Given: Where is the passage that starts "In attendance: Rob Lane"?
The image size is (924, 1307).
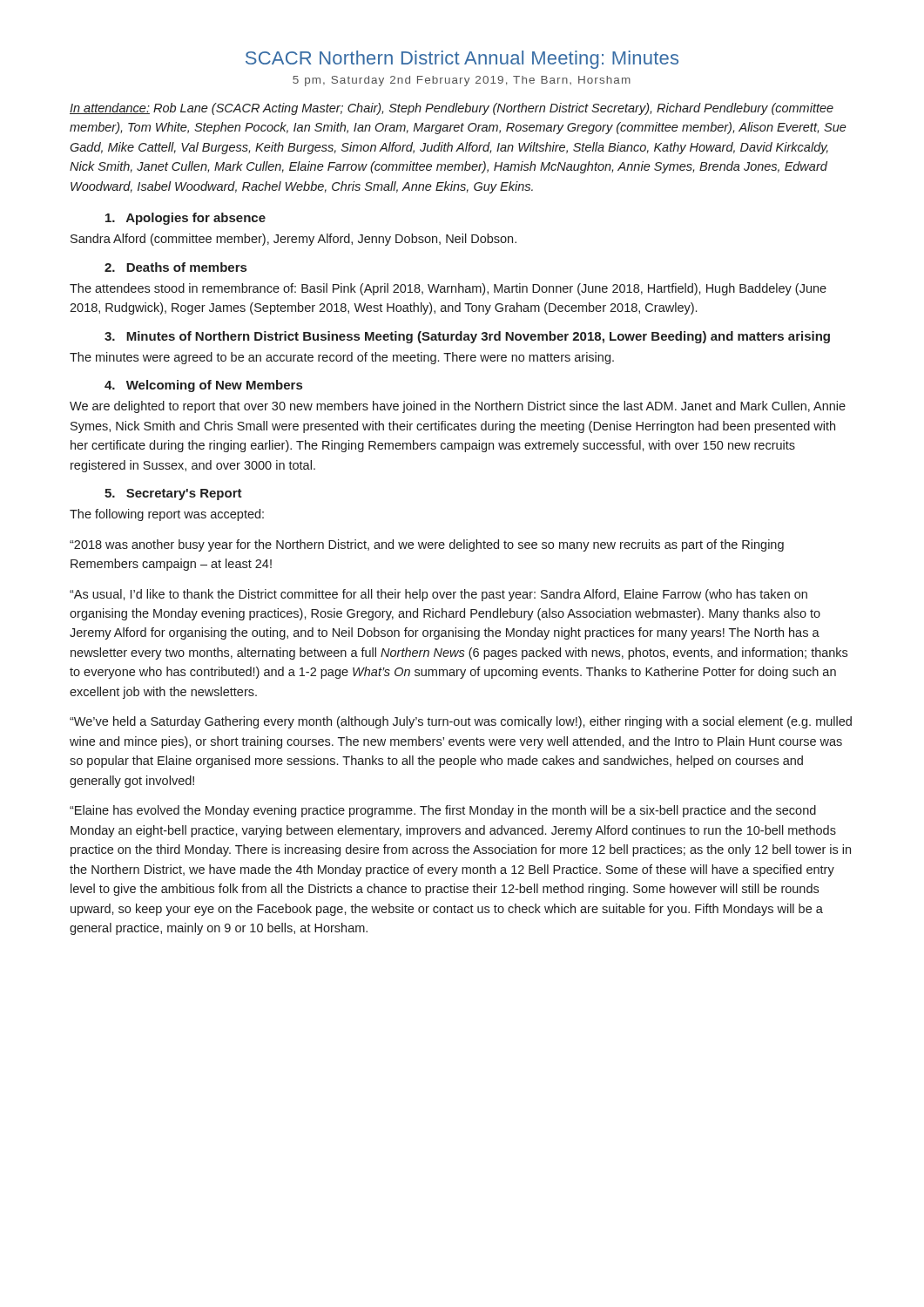Looking at the screenshot, I should tap(458, 147).
